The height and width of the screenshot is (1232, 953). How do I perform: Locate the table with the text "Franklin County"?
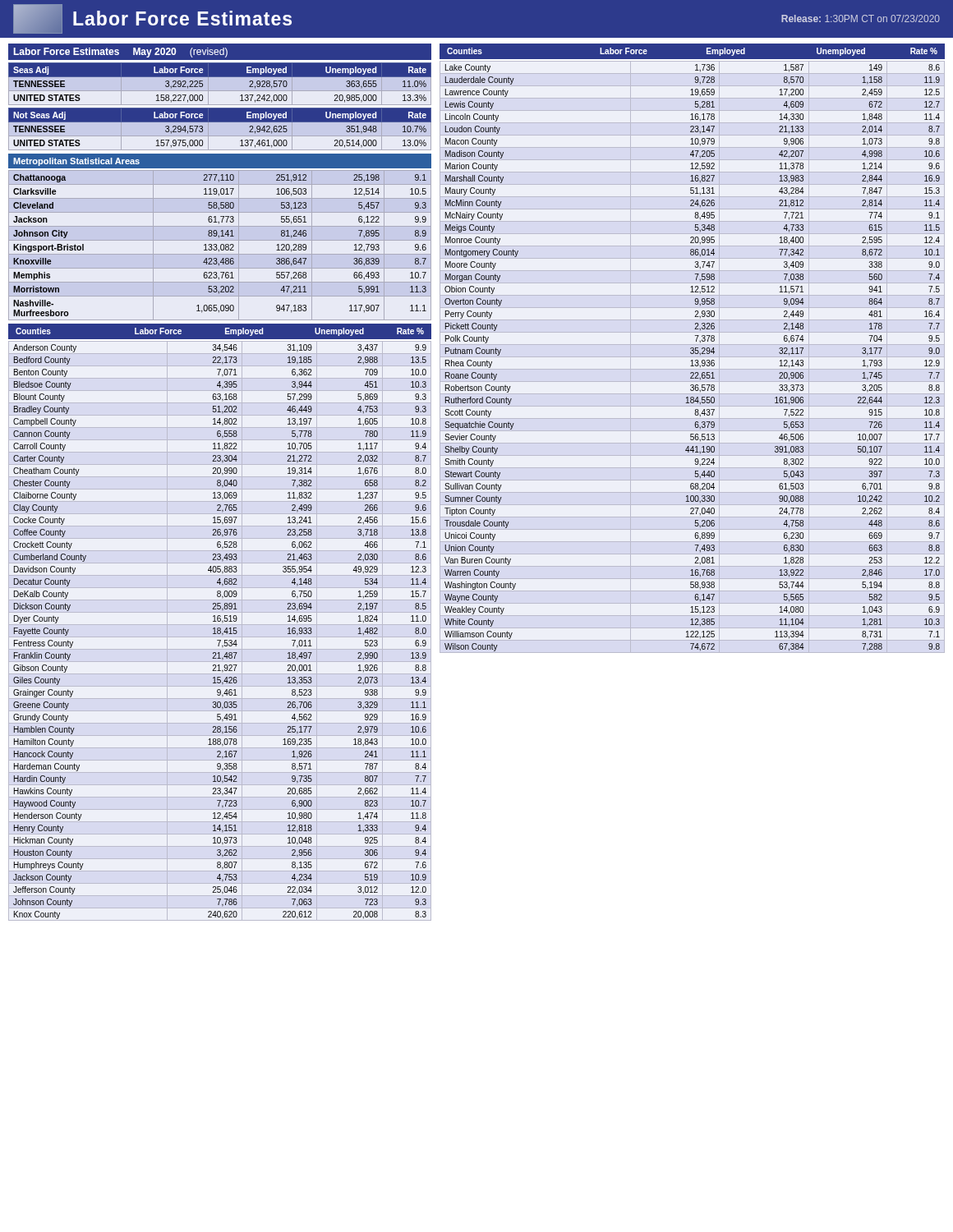pyautogui.click(x=220, y=631)
